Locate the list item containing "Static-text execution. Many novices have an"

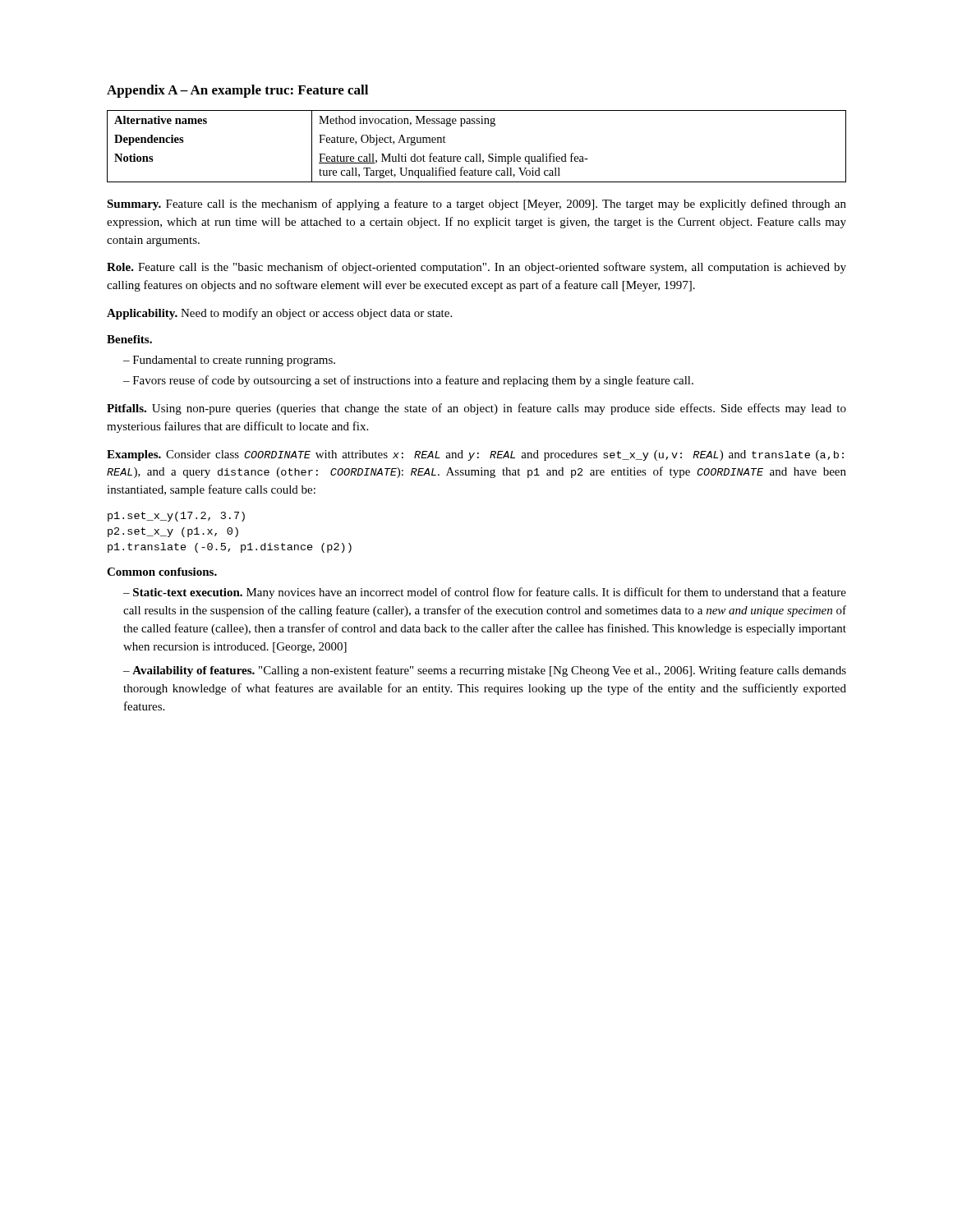(476, 620)
